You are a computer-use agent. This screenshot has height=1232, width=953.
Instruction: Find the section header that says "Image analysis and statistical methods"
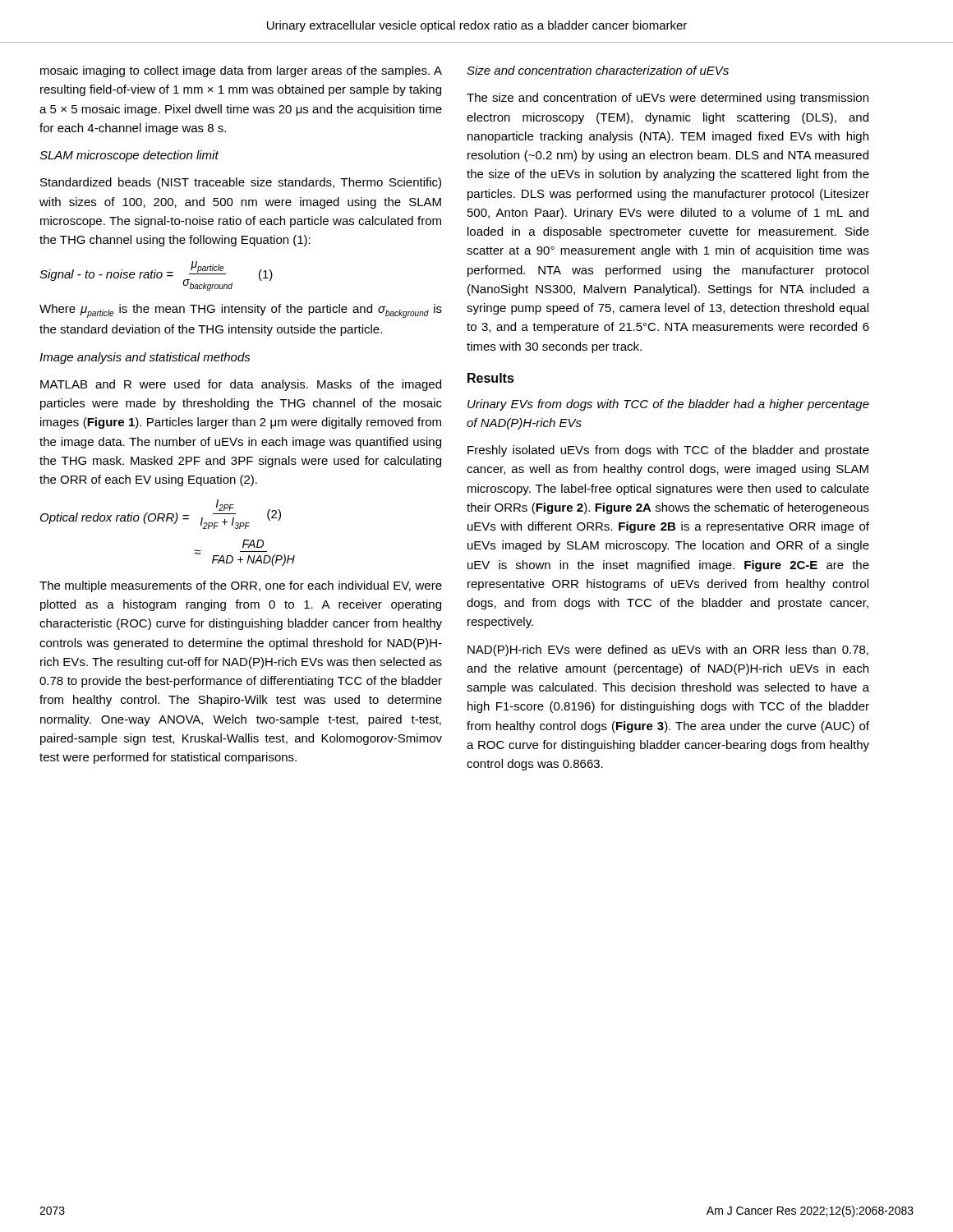coord(241,357)
